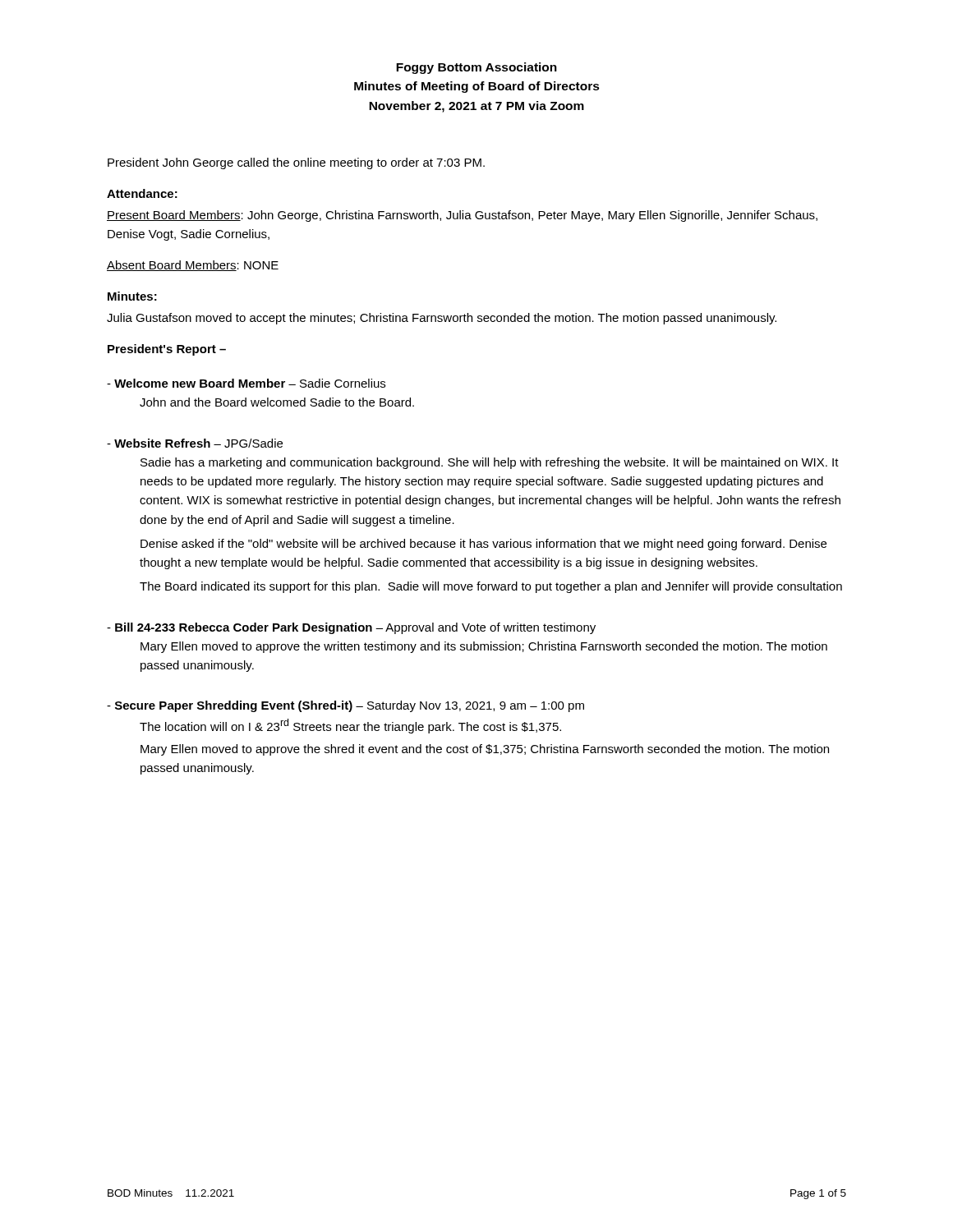
Task: Click on the text block starting "President John George called the online meeting"
Action: [x=296, y=162]
